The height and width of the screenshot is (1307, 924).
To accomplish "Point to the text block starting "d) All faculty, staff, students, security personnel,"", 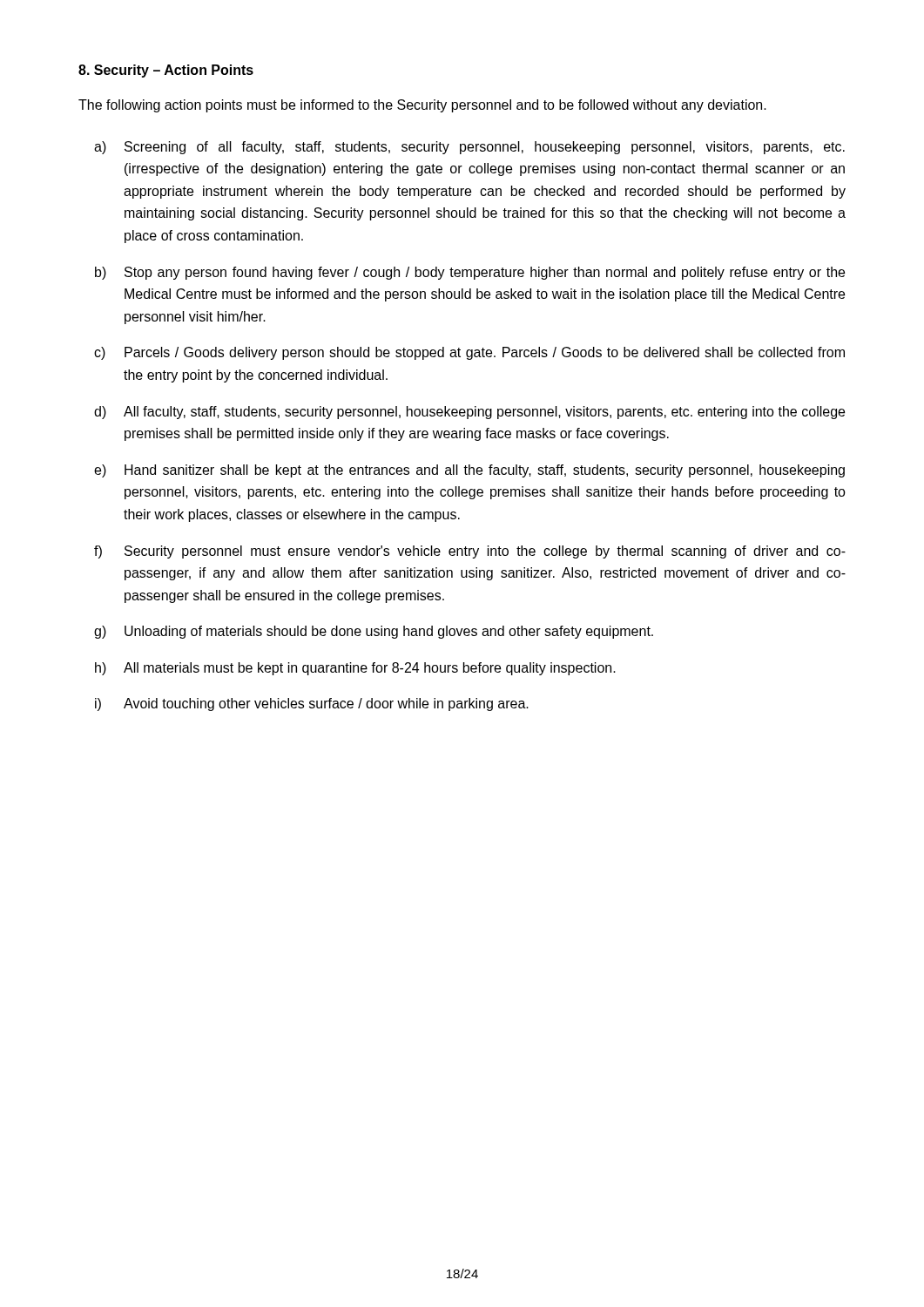I will 462,423.
